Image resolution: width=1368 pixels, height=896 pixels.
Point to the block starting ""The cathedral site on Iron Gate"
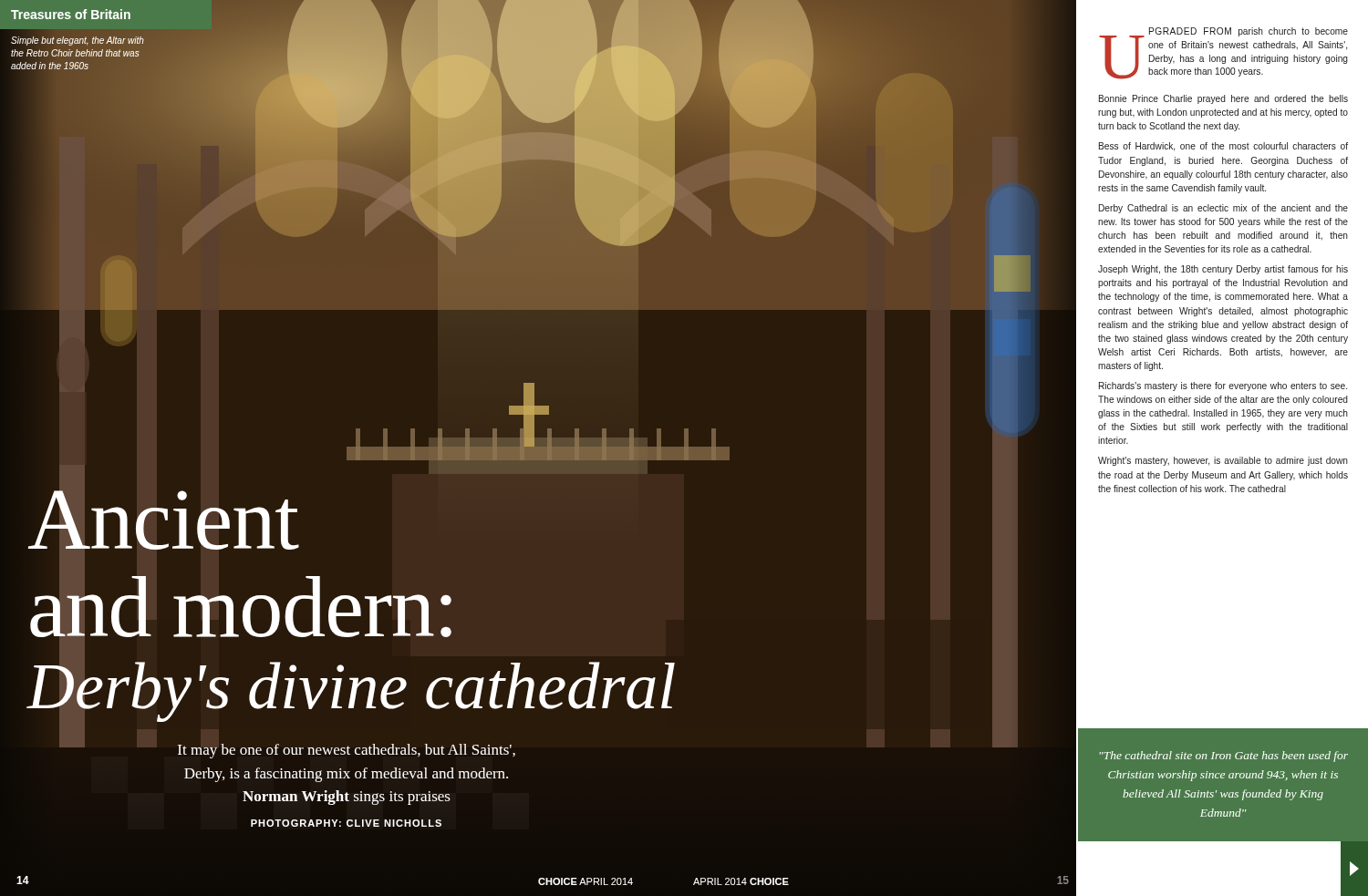pos(1223,785)
